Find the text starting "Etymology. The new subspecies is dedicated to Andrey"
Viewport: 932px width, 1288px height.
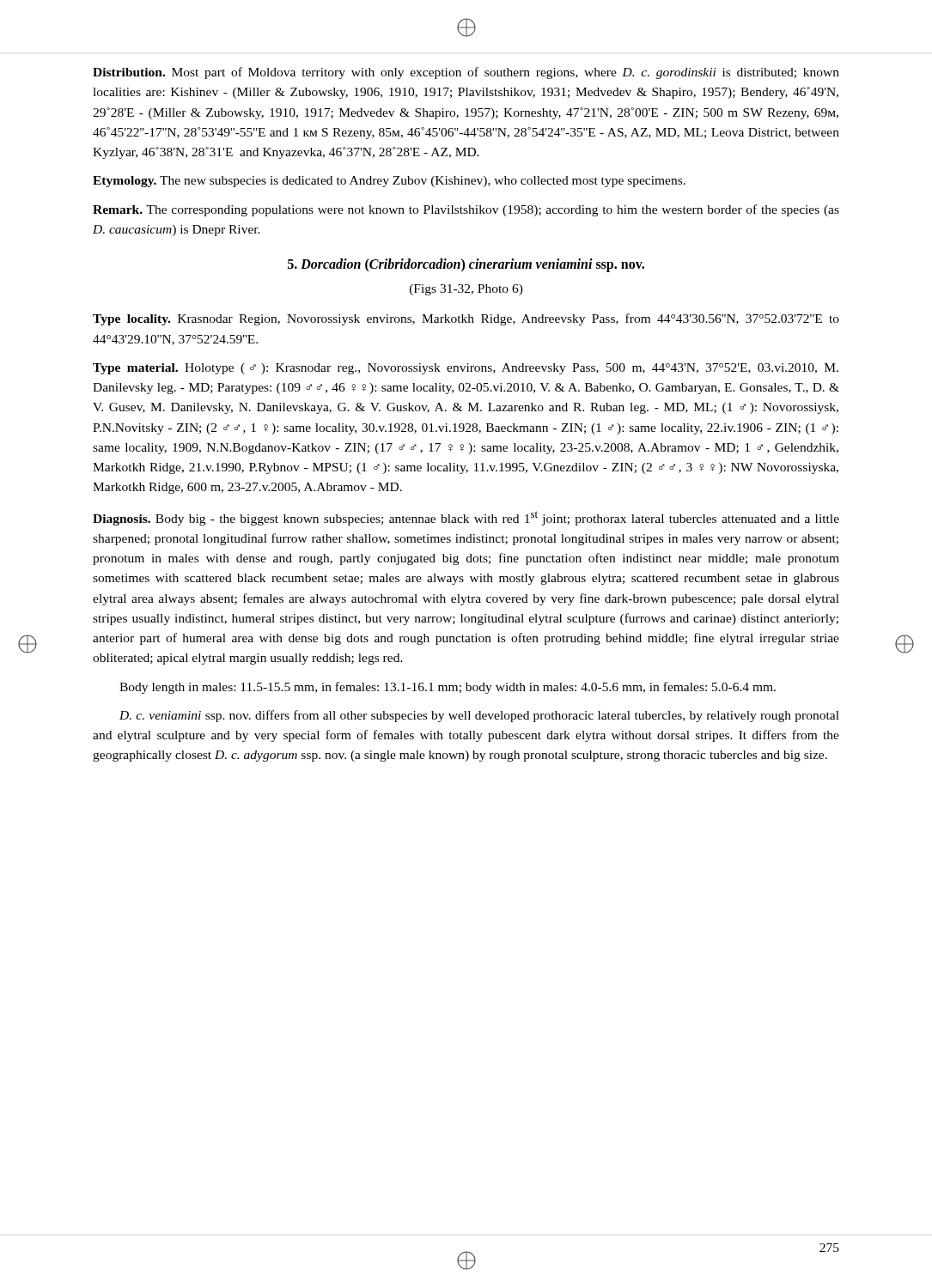[466, 180]
